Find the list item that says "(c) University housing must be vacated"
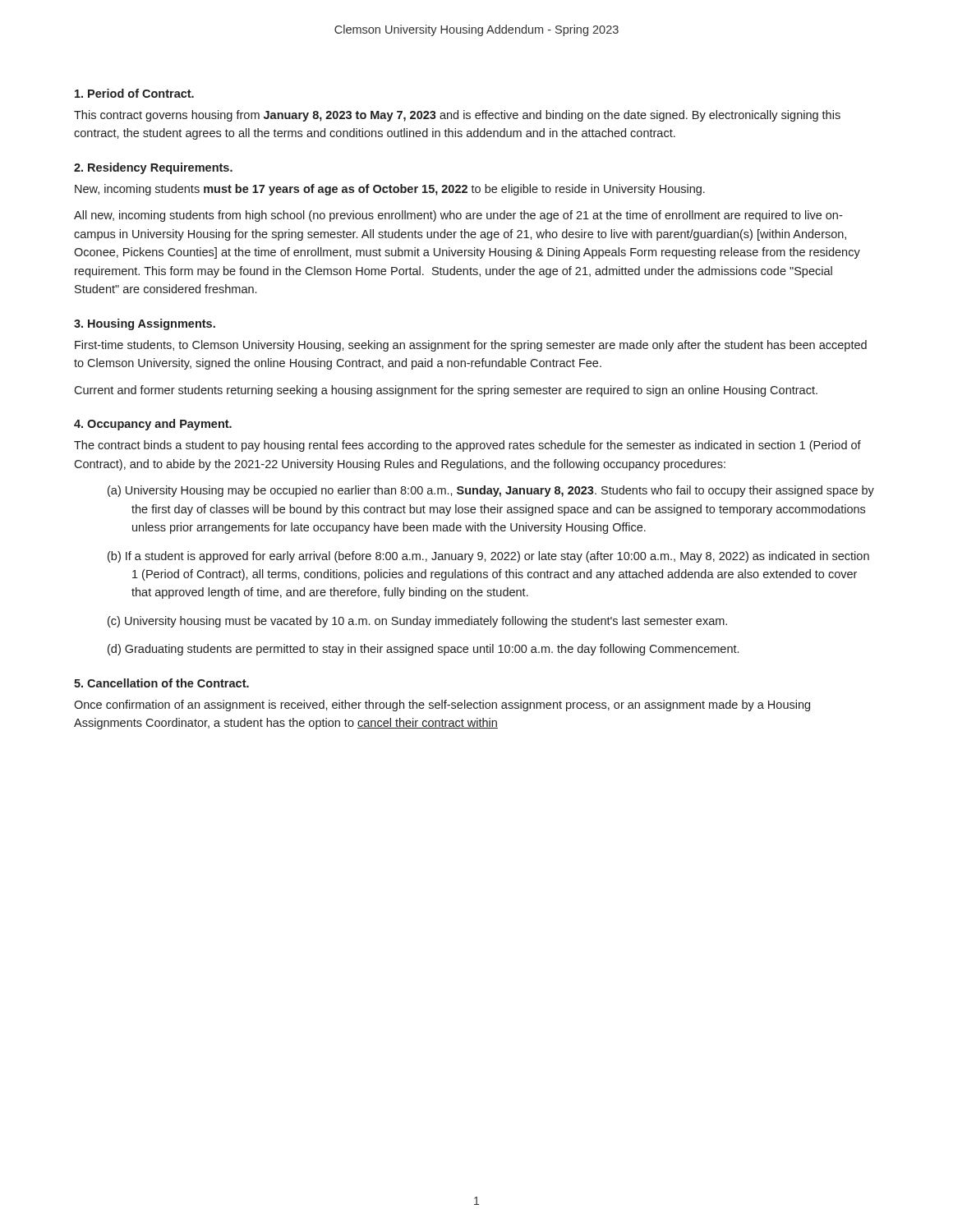The image size is (953, 1232). 418,621
